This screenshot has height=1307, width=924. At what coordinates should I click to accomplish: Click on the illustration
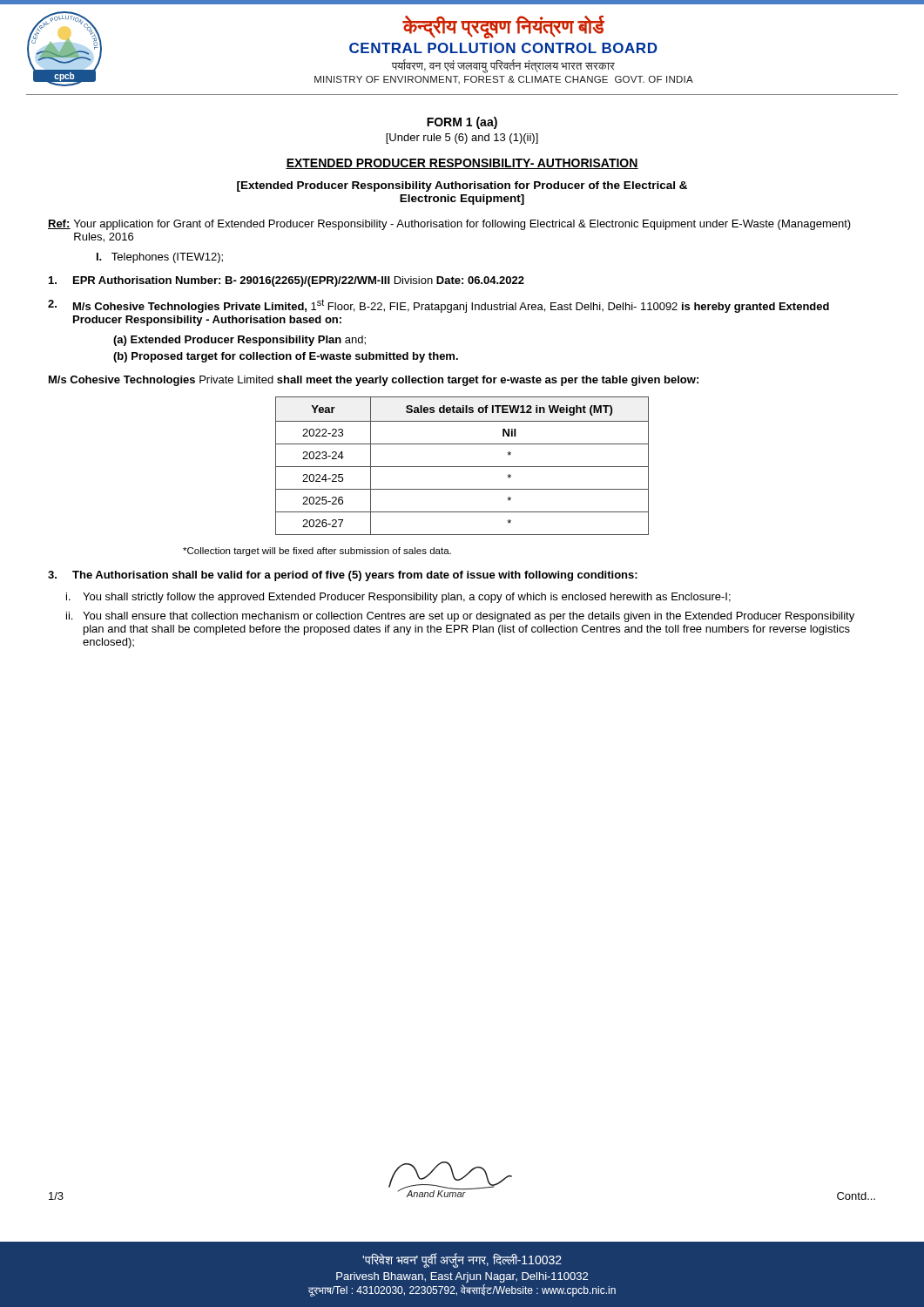[450, 1173]
